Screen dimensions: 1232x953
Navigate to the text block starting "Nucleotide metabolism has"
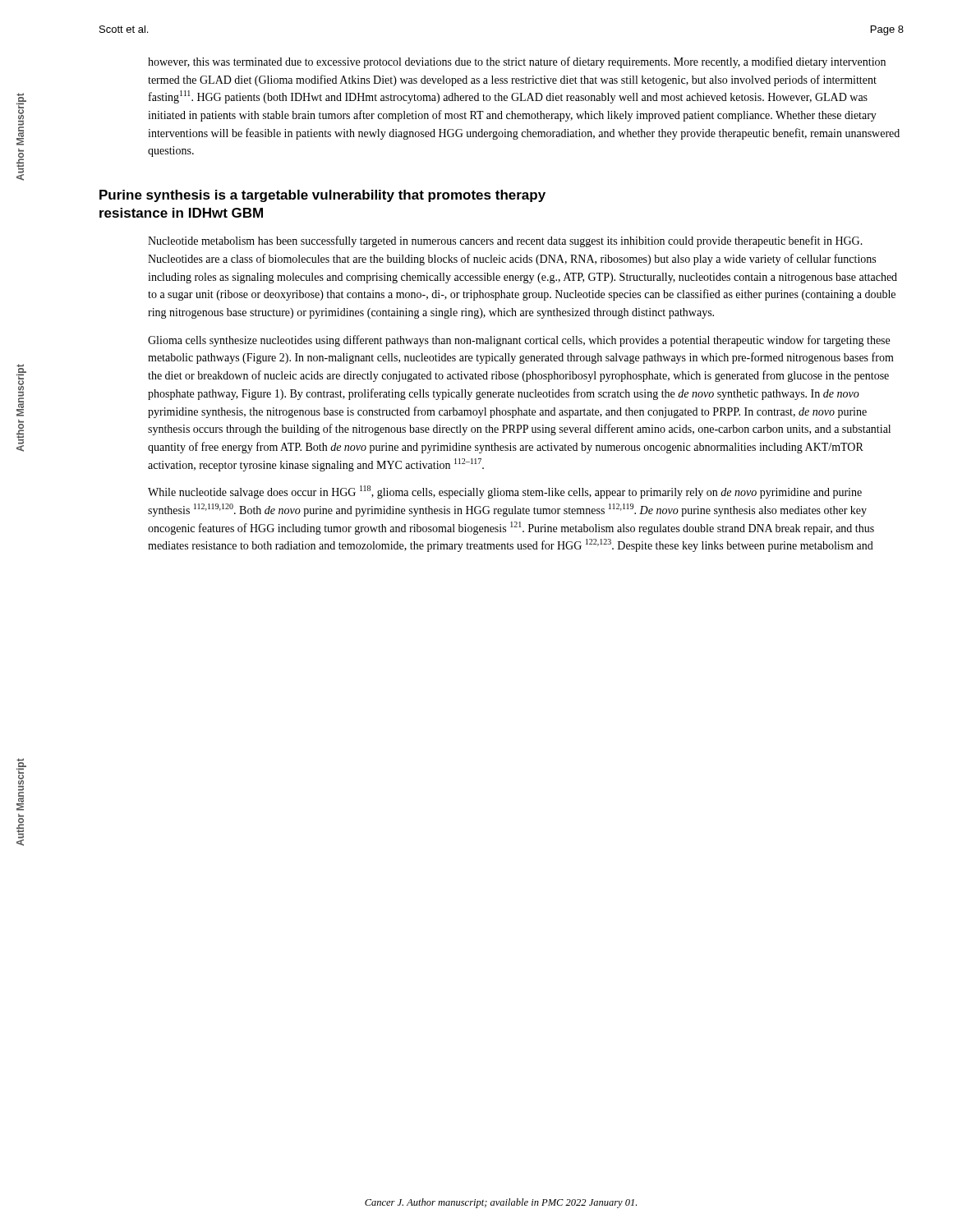(523, 277)
